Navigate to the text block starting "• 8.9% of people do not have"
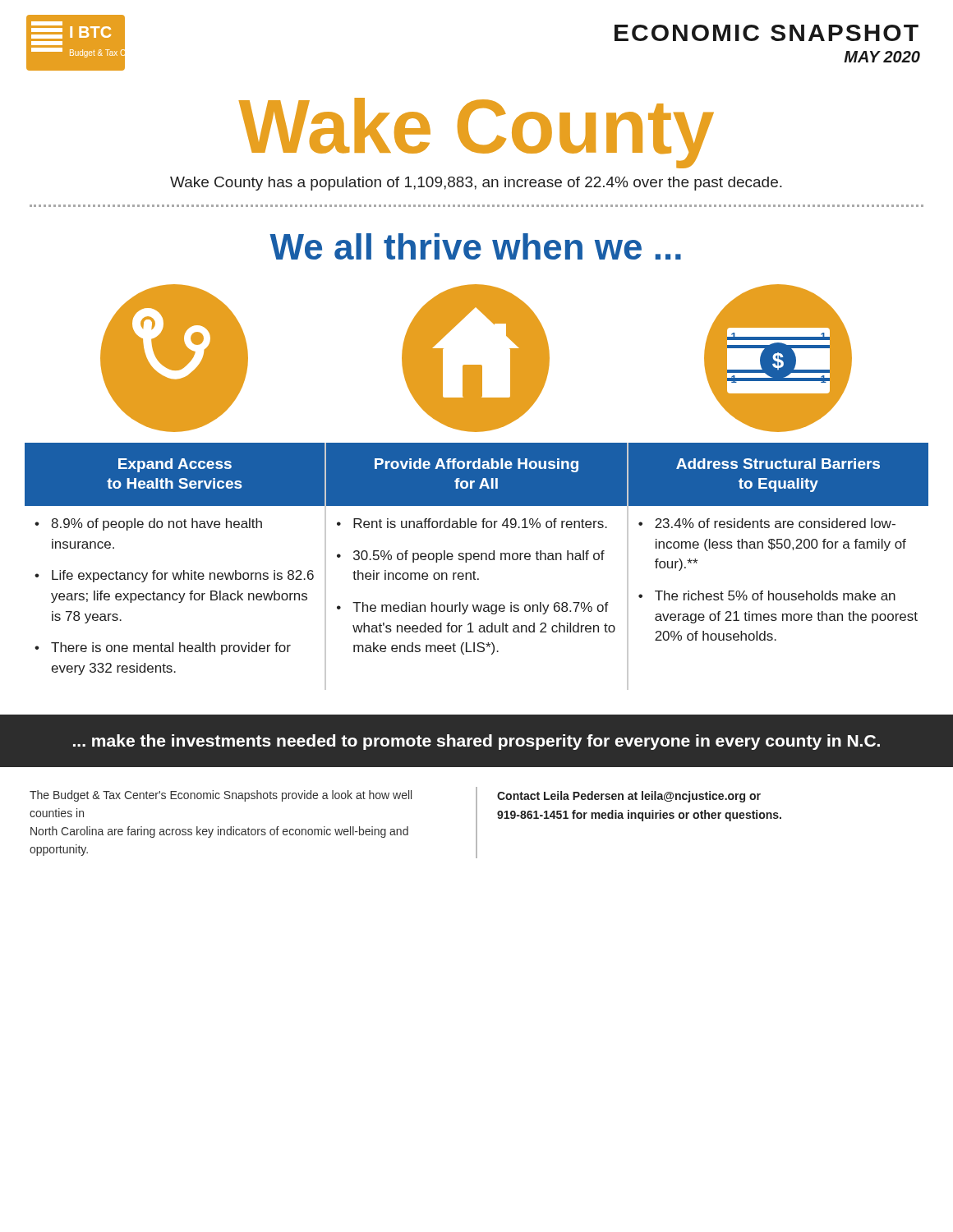 click(x=149, y=533)
